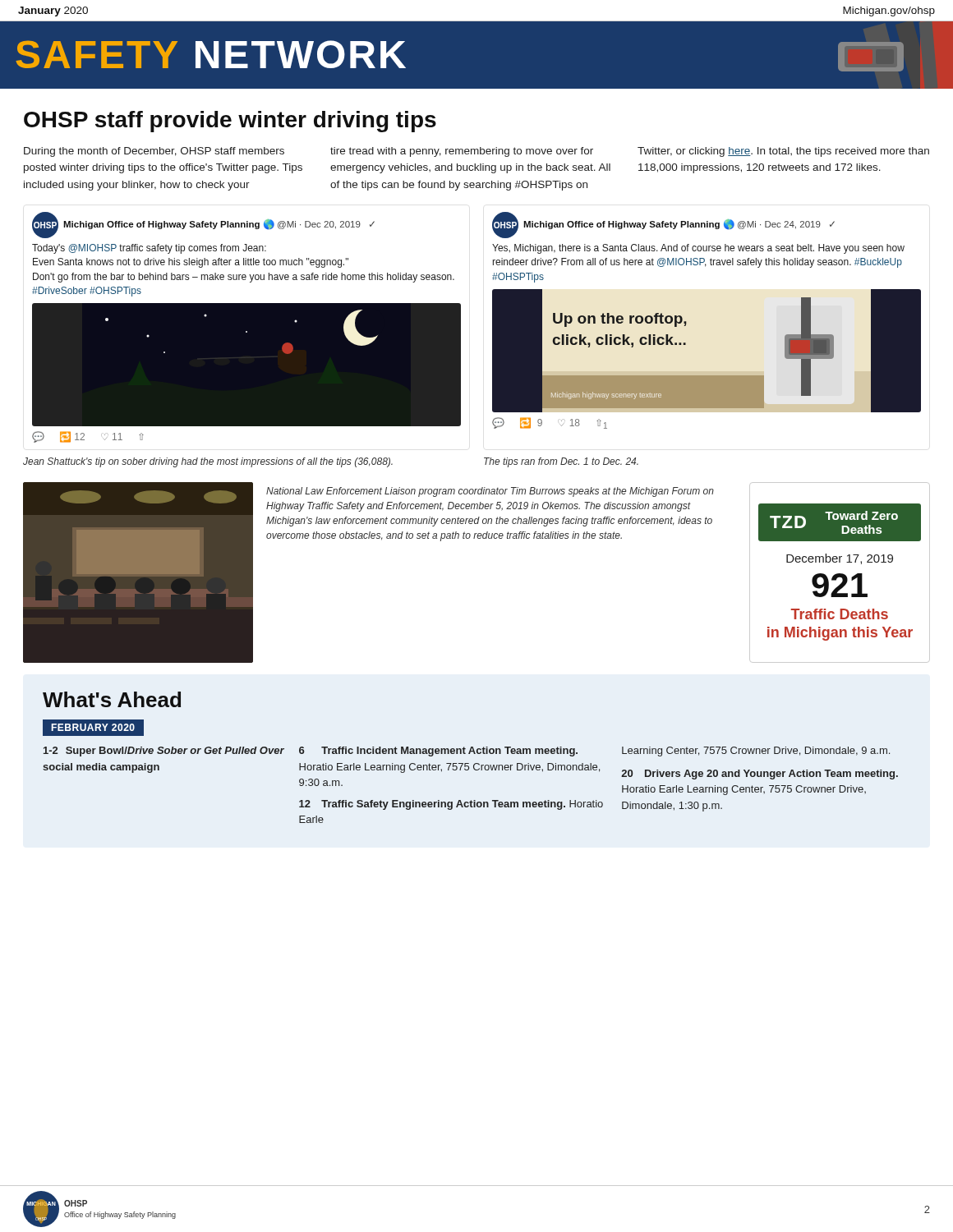Point to the caption beginning "The tips ran from Dec."
This screenshot has width=953, height=1232.
tap(561, 462)
